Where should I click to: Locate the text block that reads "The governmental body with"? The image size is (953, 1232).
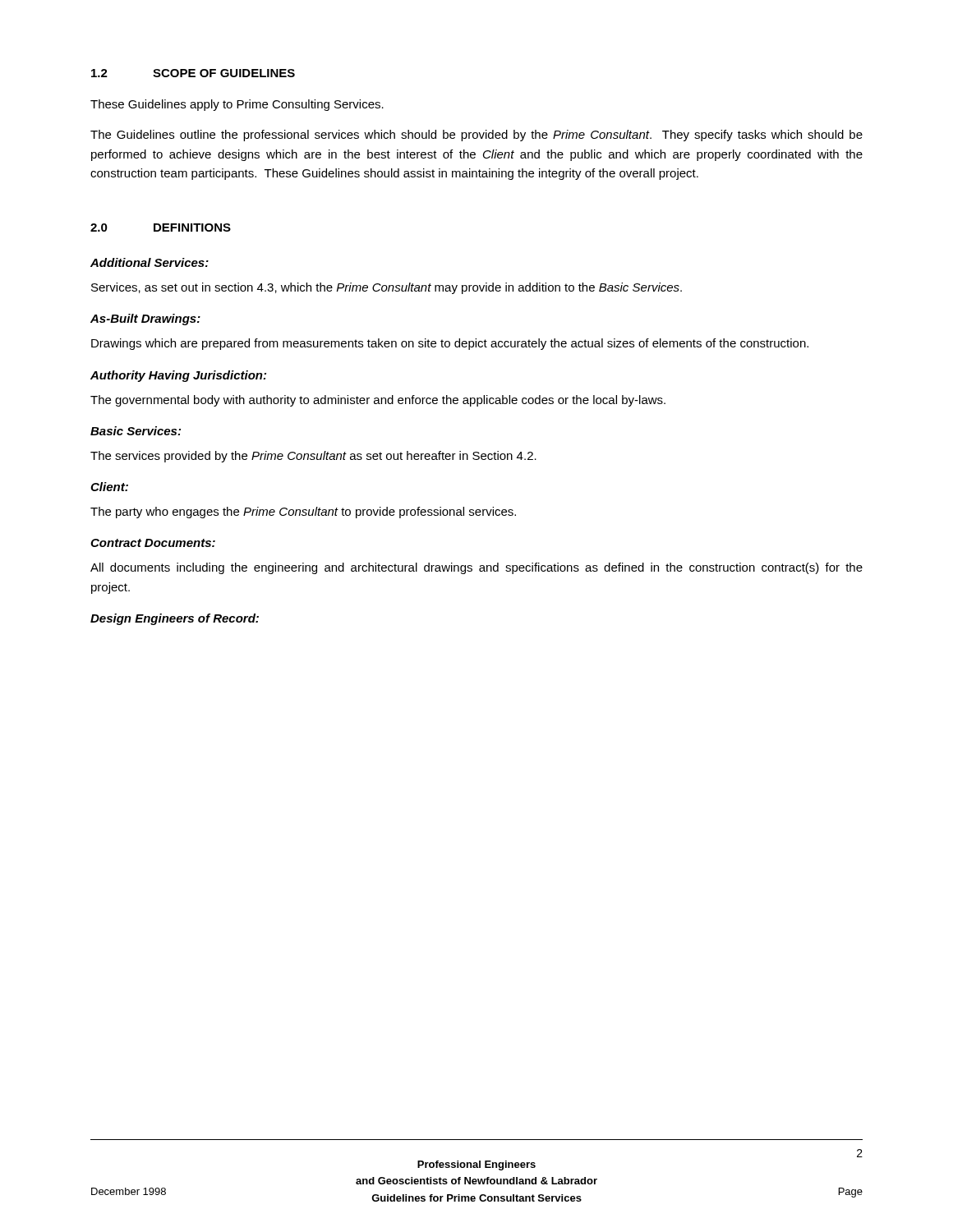tap(378, 399)
